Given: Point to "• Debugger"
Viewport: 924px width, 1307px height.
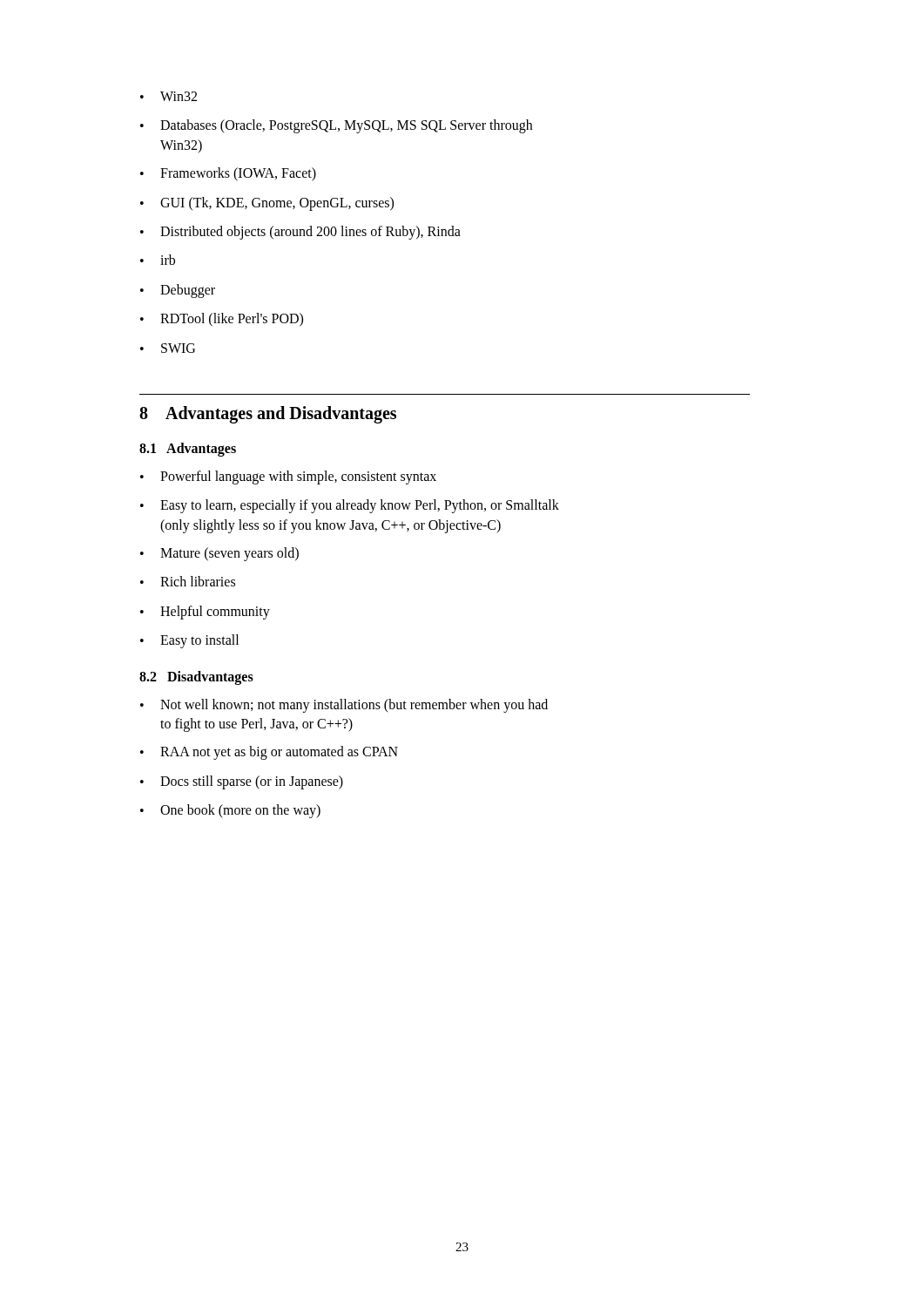Looking at the screenshot, I should click(178, 291).
